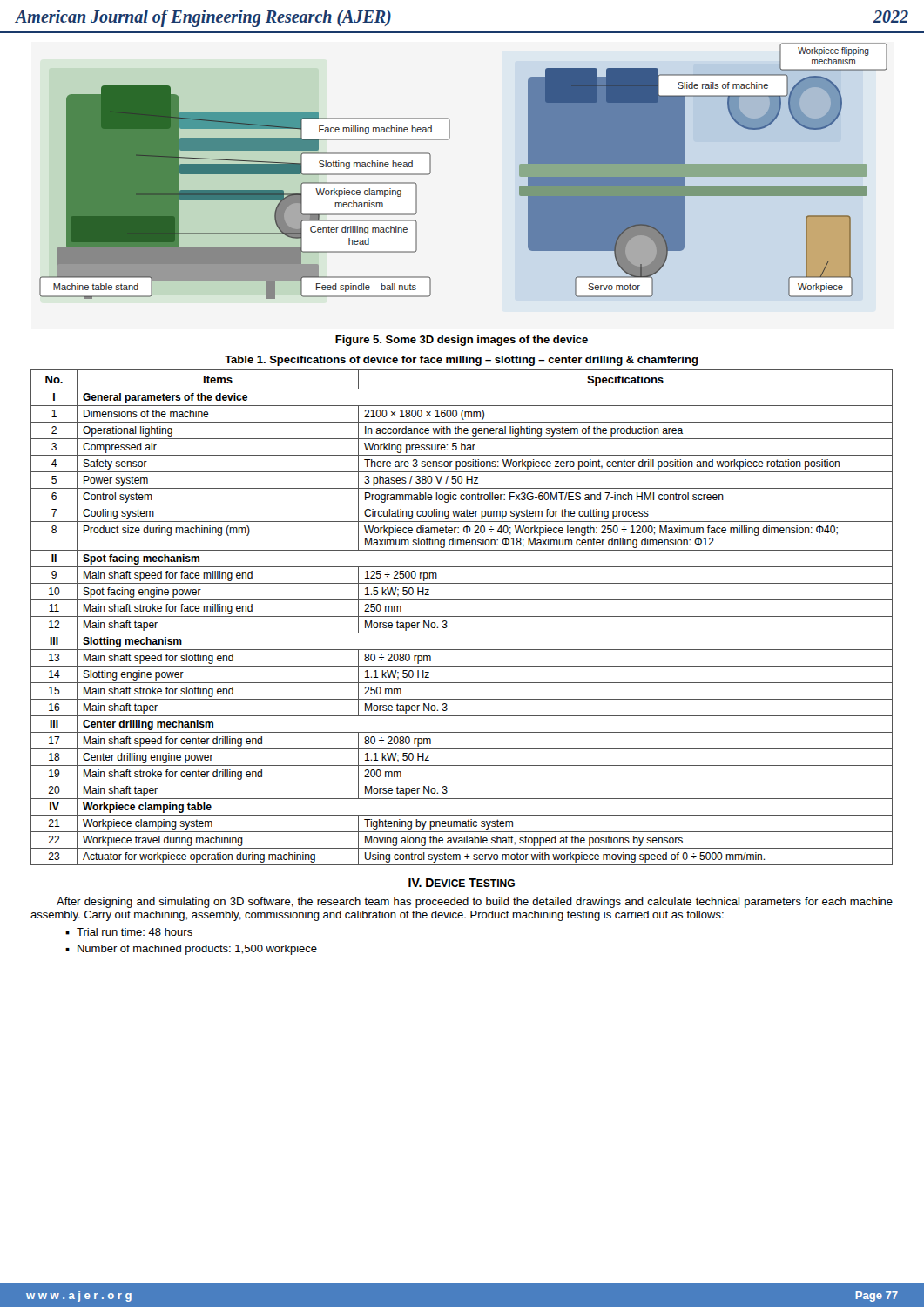The image size is (924, 1307).
Task: Select the caption containing "Table 1. Specifications of"
Action: [x=462, y=359]
